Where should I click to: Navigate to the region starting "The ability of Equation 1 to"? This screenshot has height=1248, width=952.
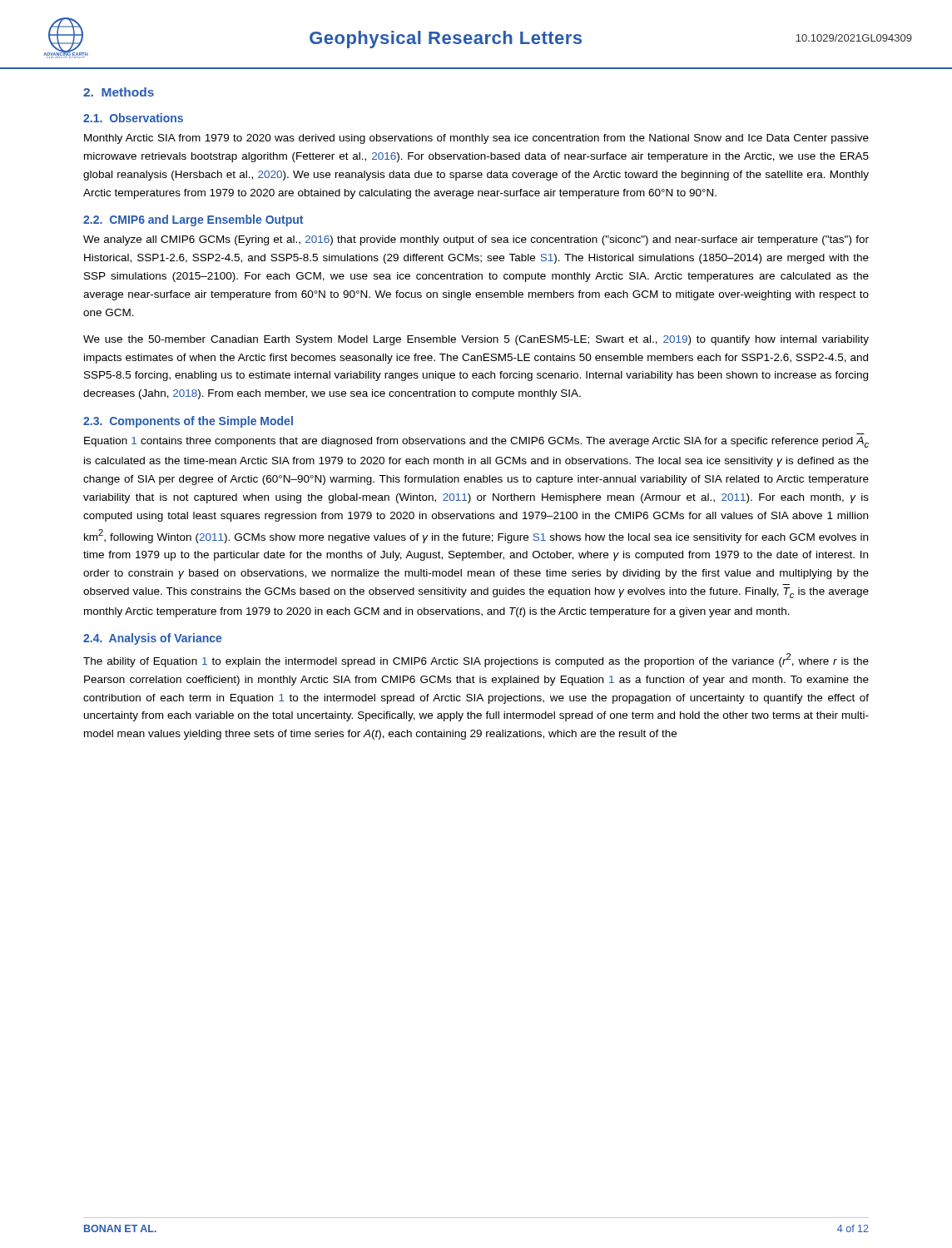coord(476,696)
